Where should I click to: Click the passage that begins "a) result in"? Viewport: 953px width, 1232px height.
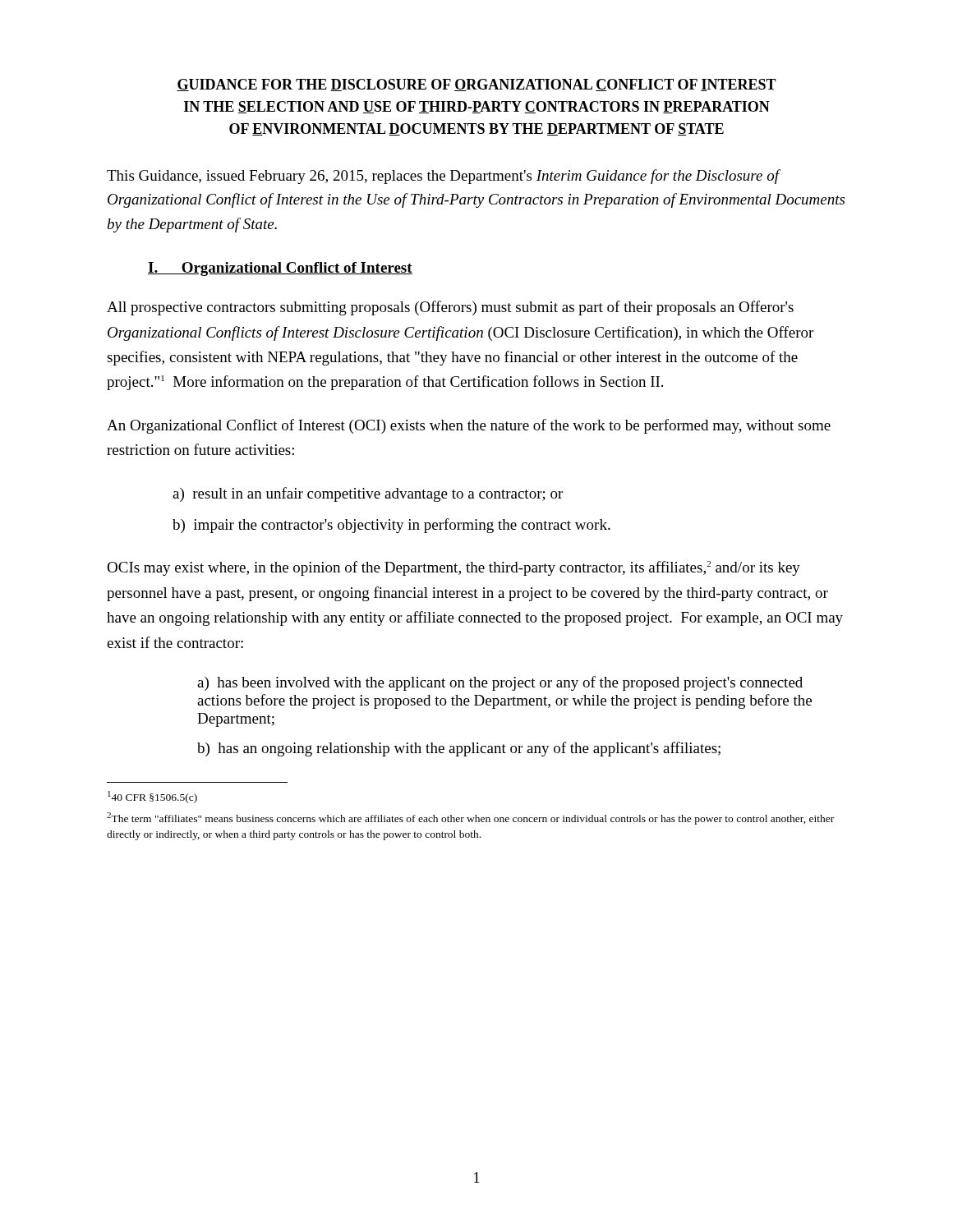tap(368, 493)
